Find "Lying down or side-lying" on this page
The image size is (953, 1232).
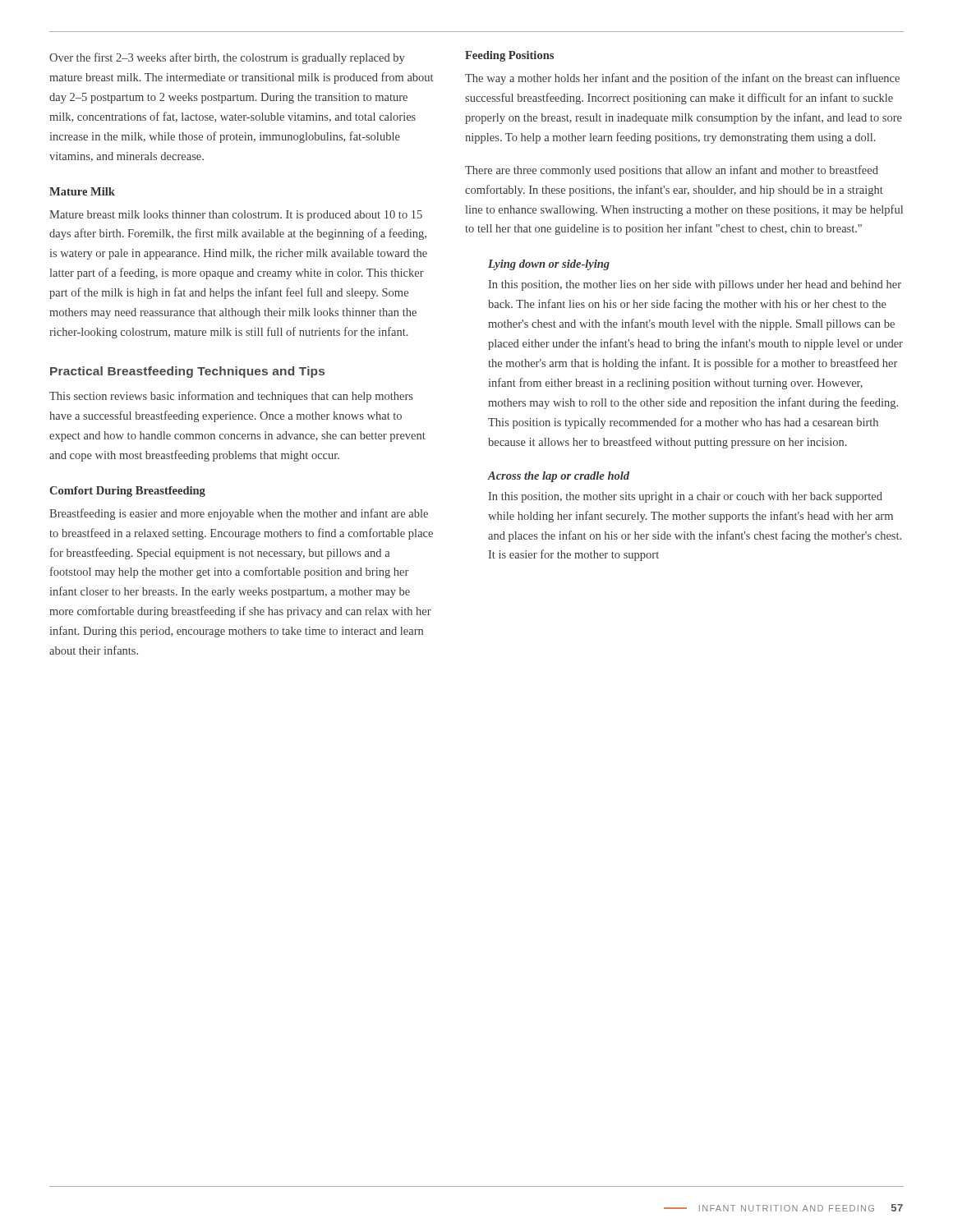tap(549, 264)
